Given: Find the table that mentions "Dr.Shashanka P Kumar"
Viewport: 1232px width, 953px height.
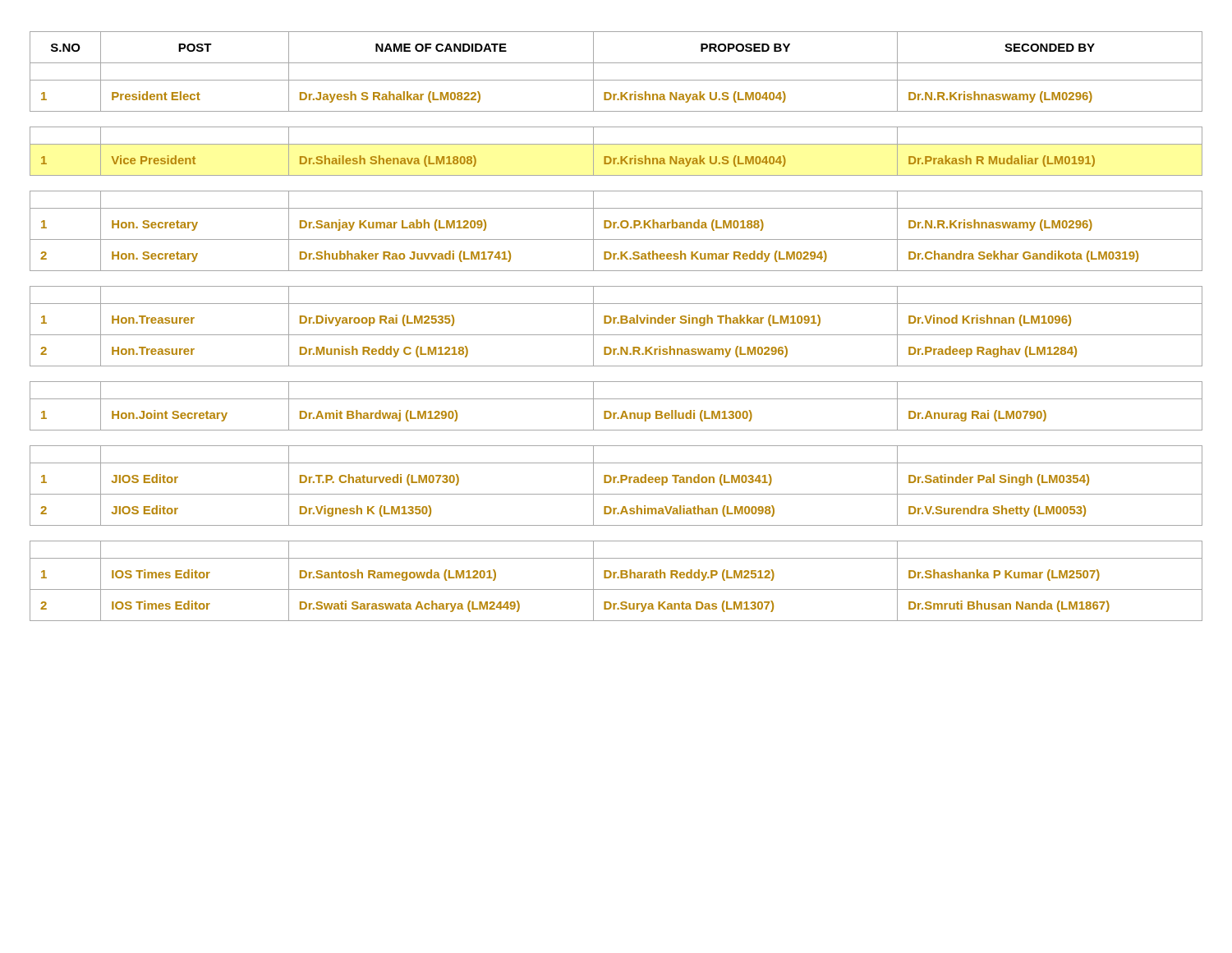Looking at the screenshot, I should tap(616, 581).
